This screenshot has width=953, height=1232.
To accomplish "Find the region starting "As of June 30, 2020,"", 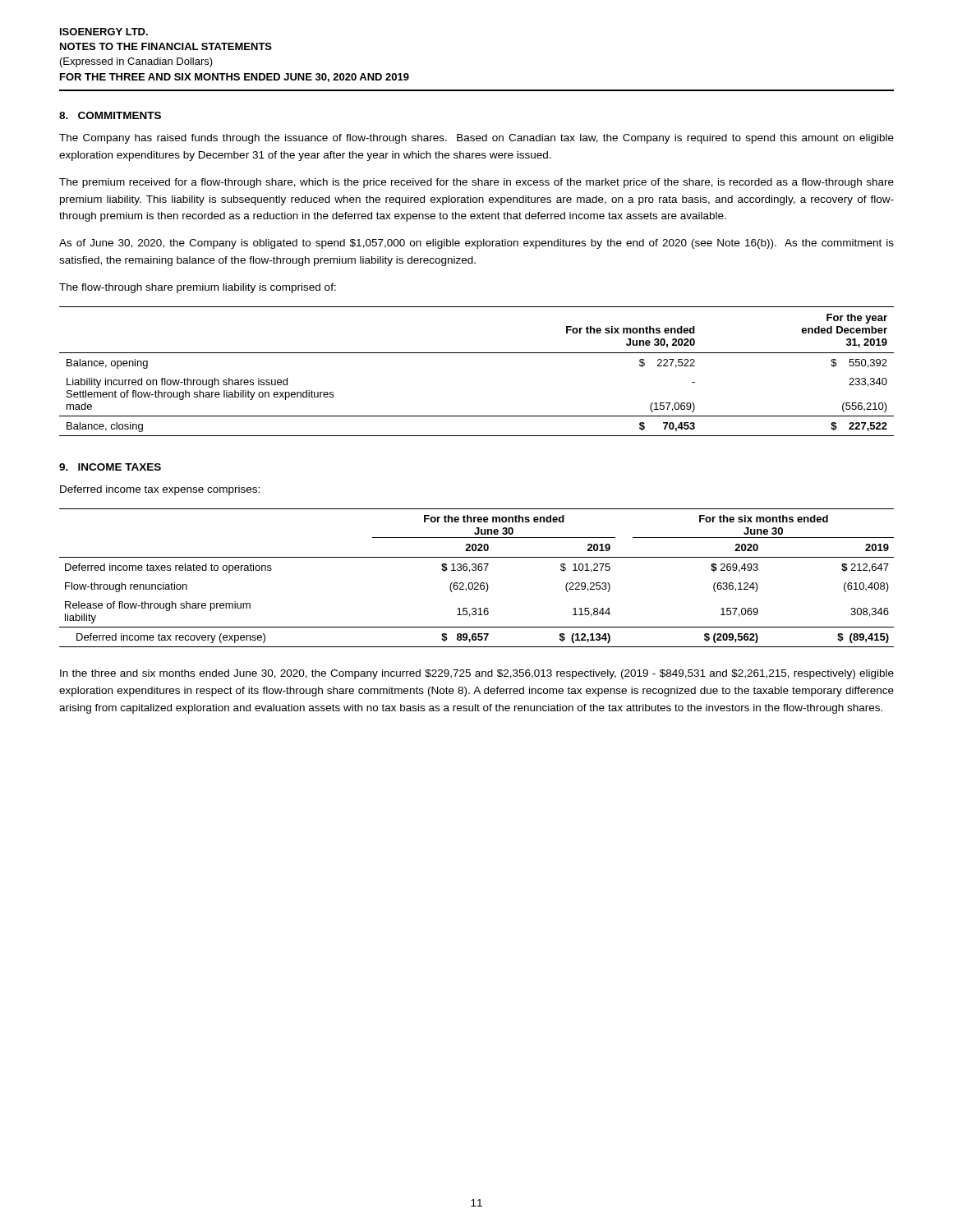I will tap(476, 252).
